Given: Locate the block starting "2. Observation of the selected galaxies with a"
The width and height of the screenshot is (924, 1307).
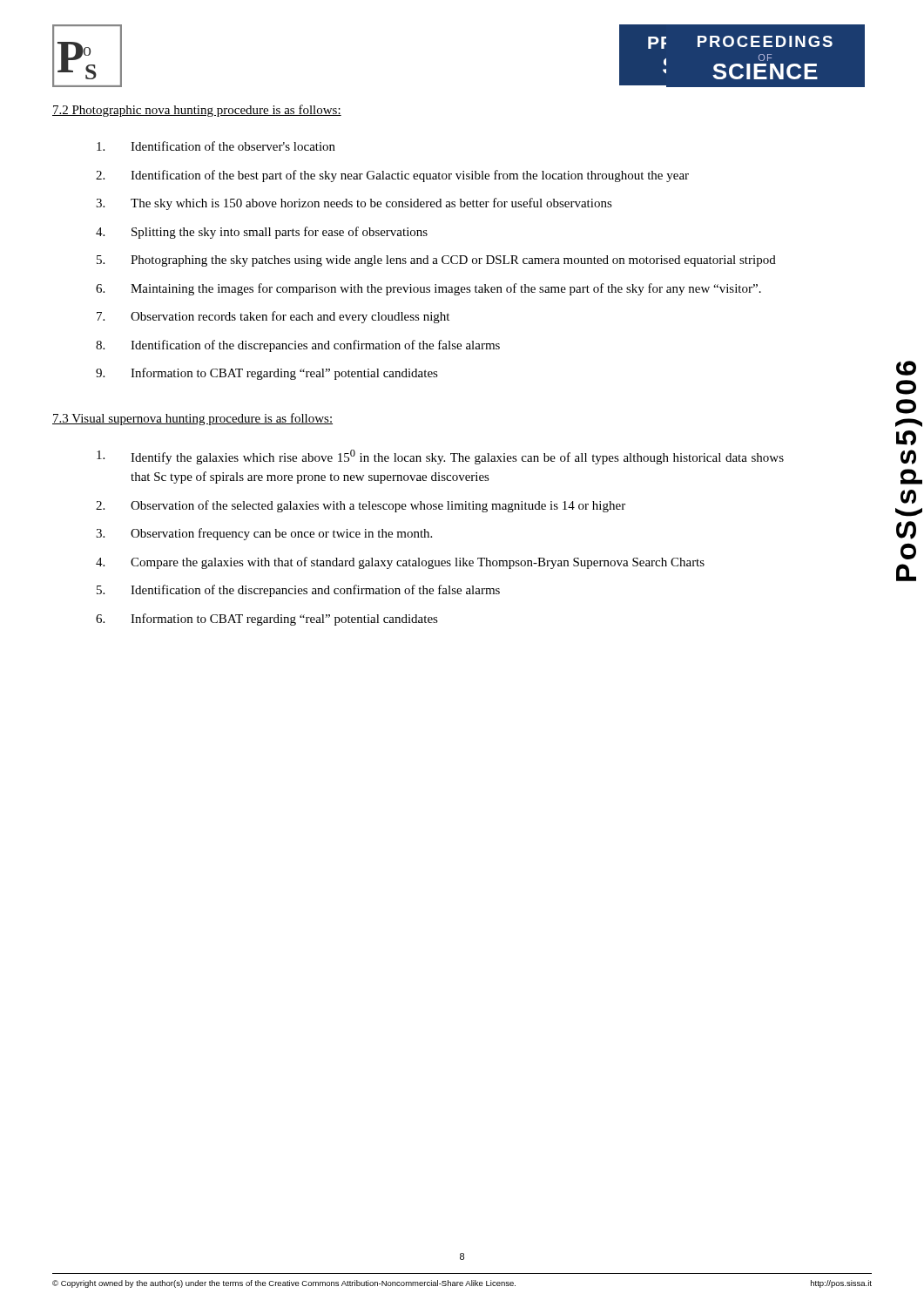Looking at the screenshot, I should point(440,505).
